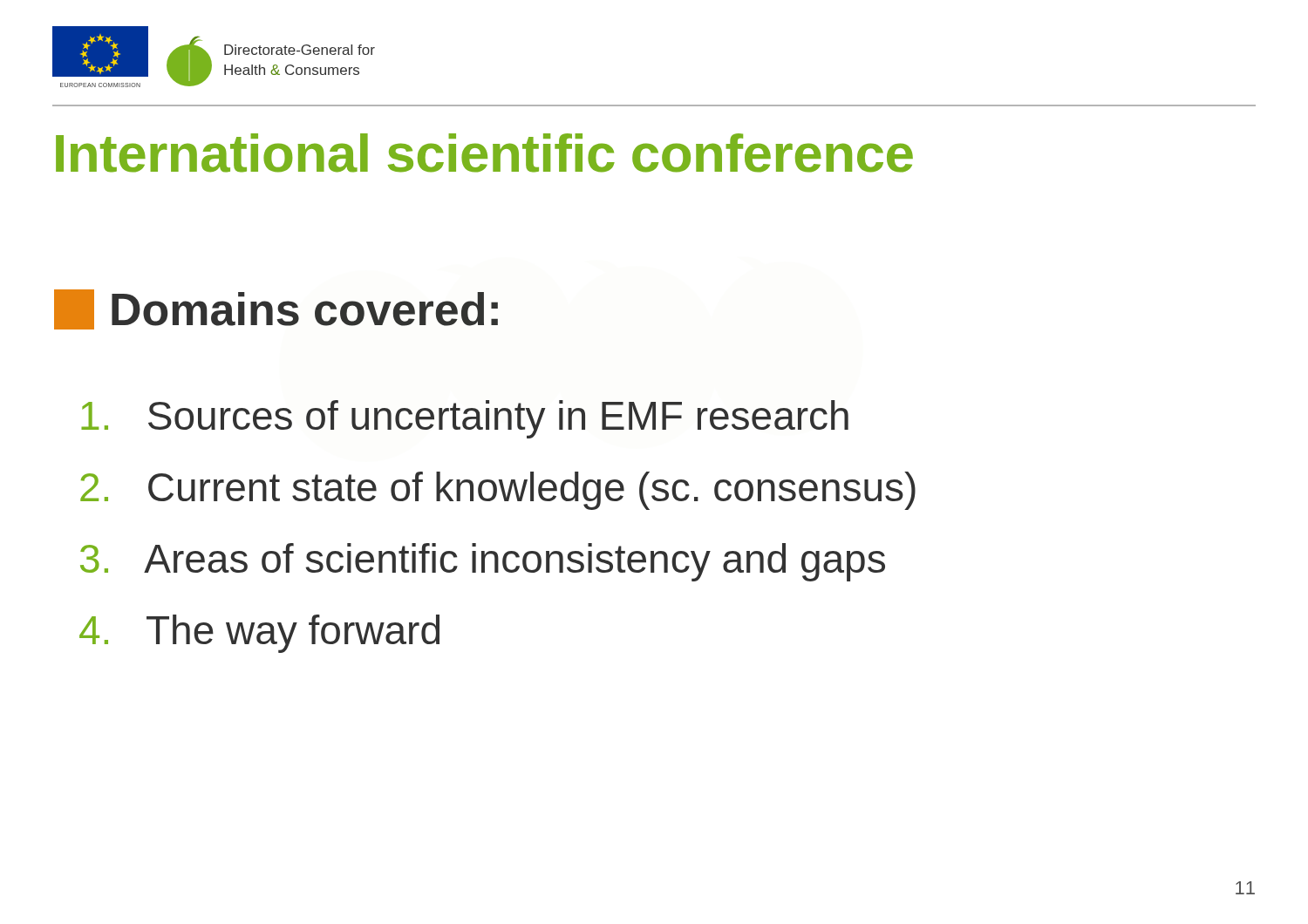Navigate to the region starting "International scientific conference"
The height and width of the screenshot is (924, 1308).
483,153
